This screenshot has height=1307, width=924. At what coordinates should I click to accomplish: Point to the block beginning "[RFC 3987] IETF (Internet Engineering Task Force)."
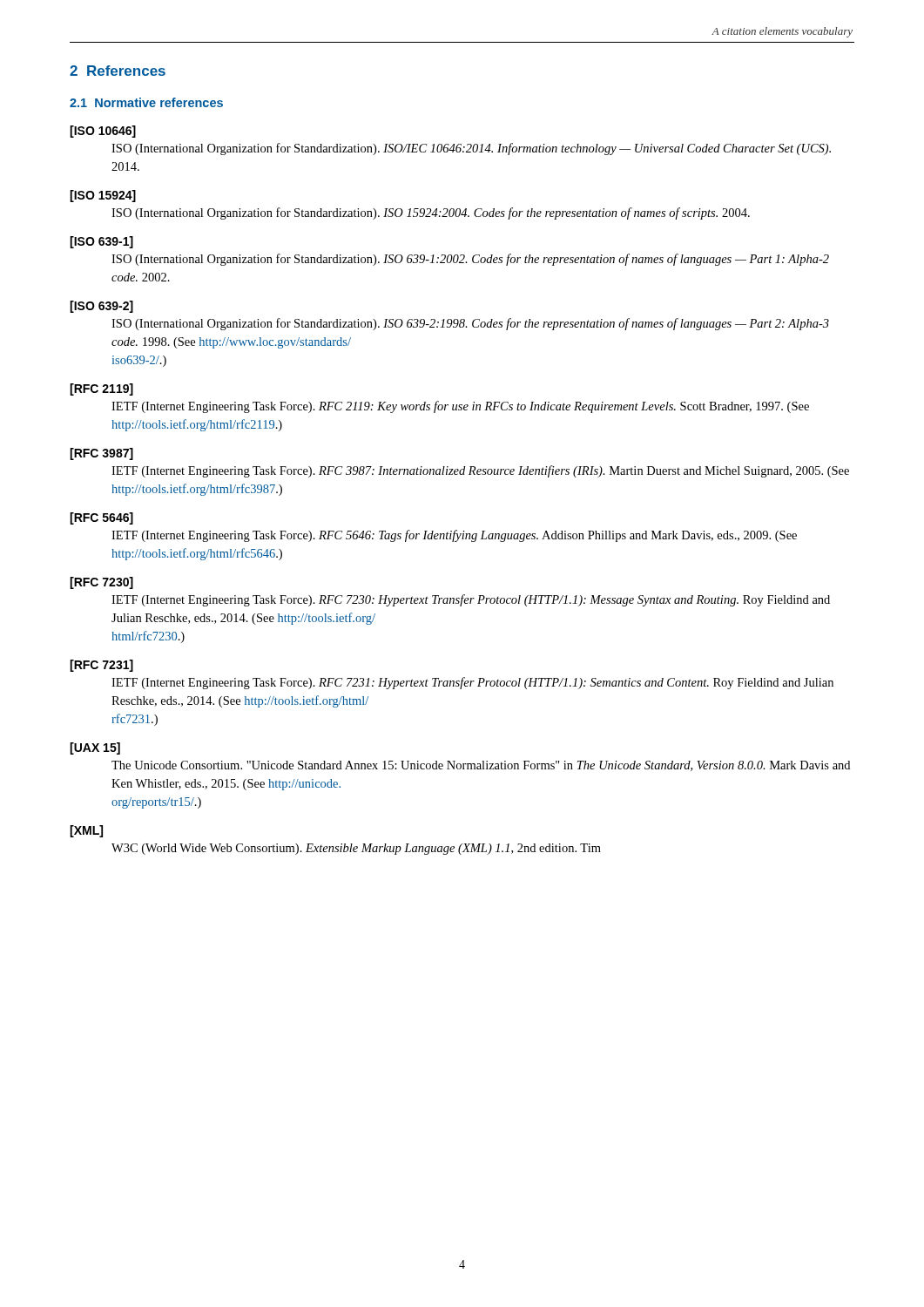(462, 472)
